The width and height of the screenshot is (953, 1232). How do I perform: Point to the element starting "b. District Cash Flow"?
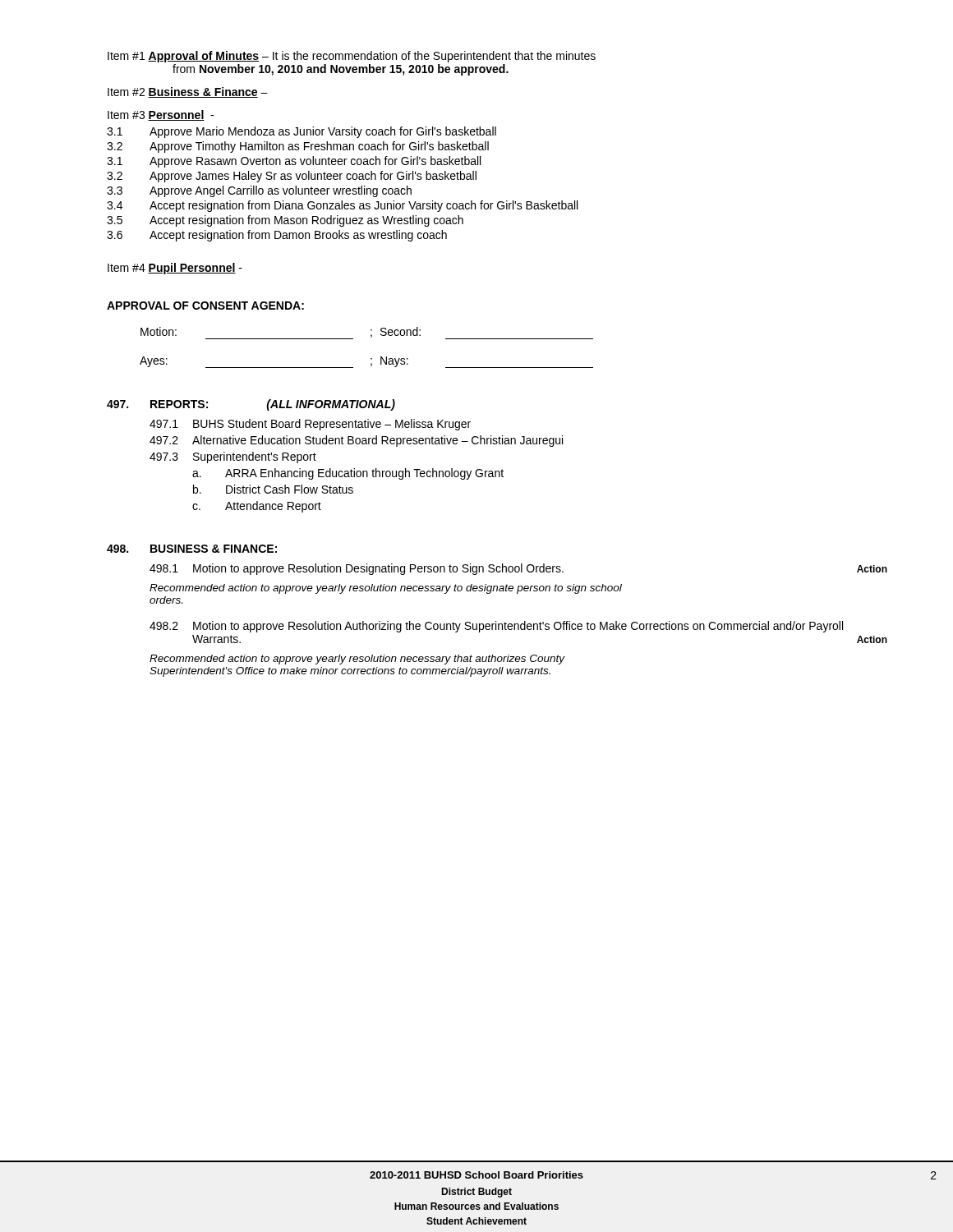click(273, 490)
